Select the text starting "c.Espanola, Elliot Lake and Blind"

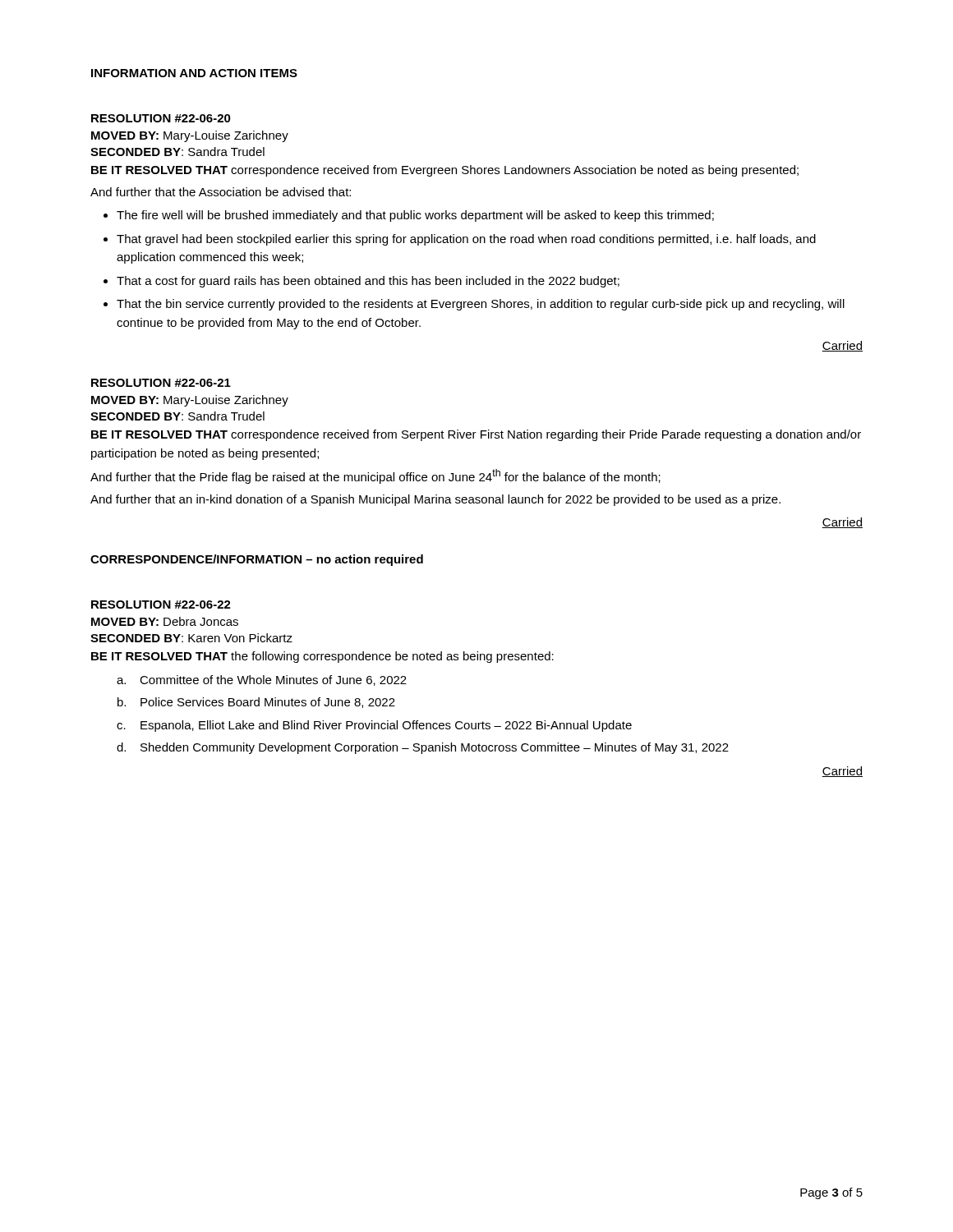[374, 725]
